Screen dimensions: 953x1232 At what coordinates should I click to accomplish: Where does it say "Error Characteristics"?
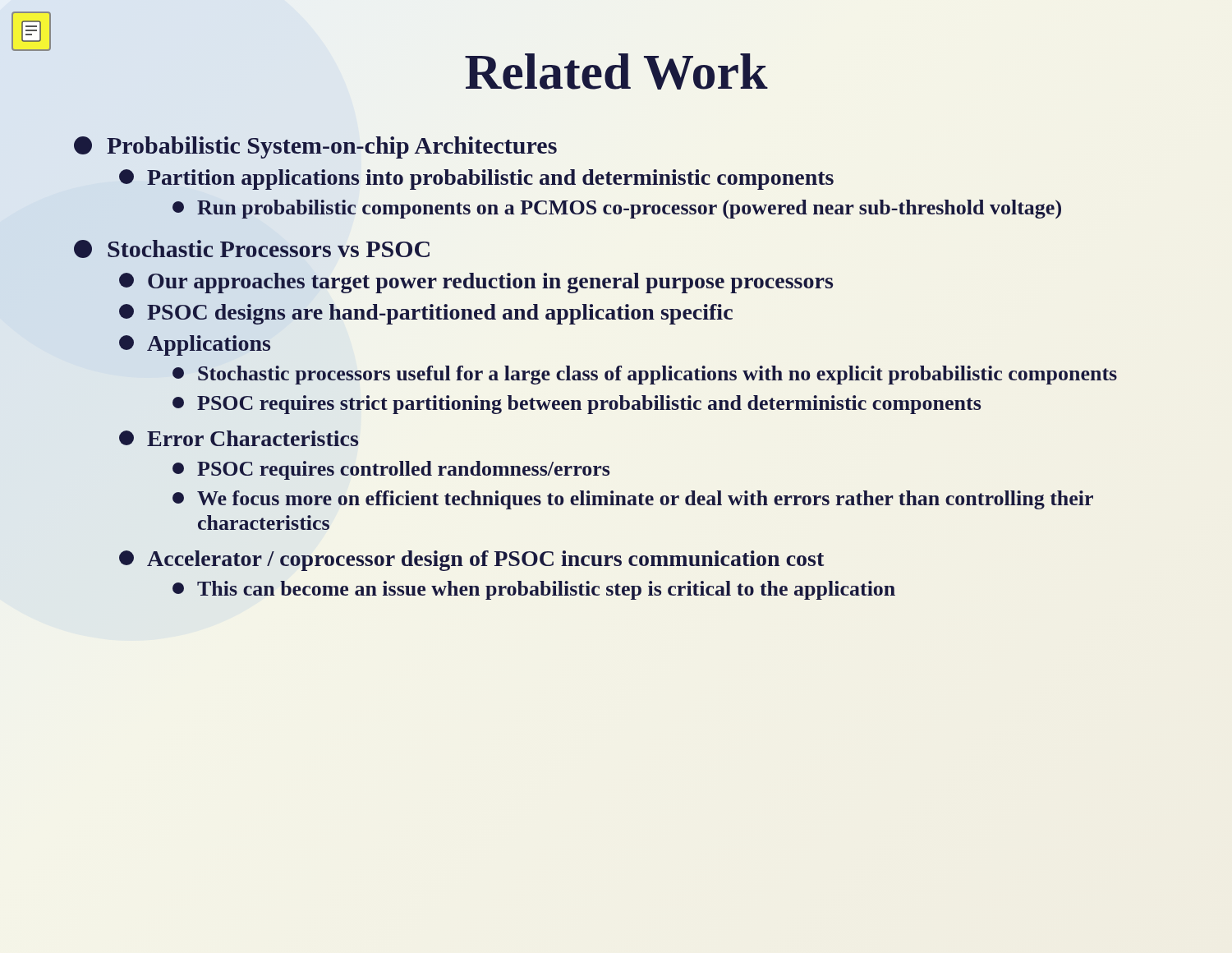coord(239,438)
